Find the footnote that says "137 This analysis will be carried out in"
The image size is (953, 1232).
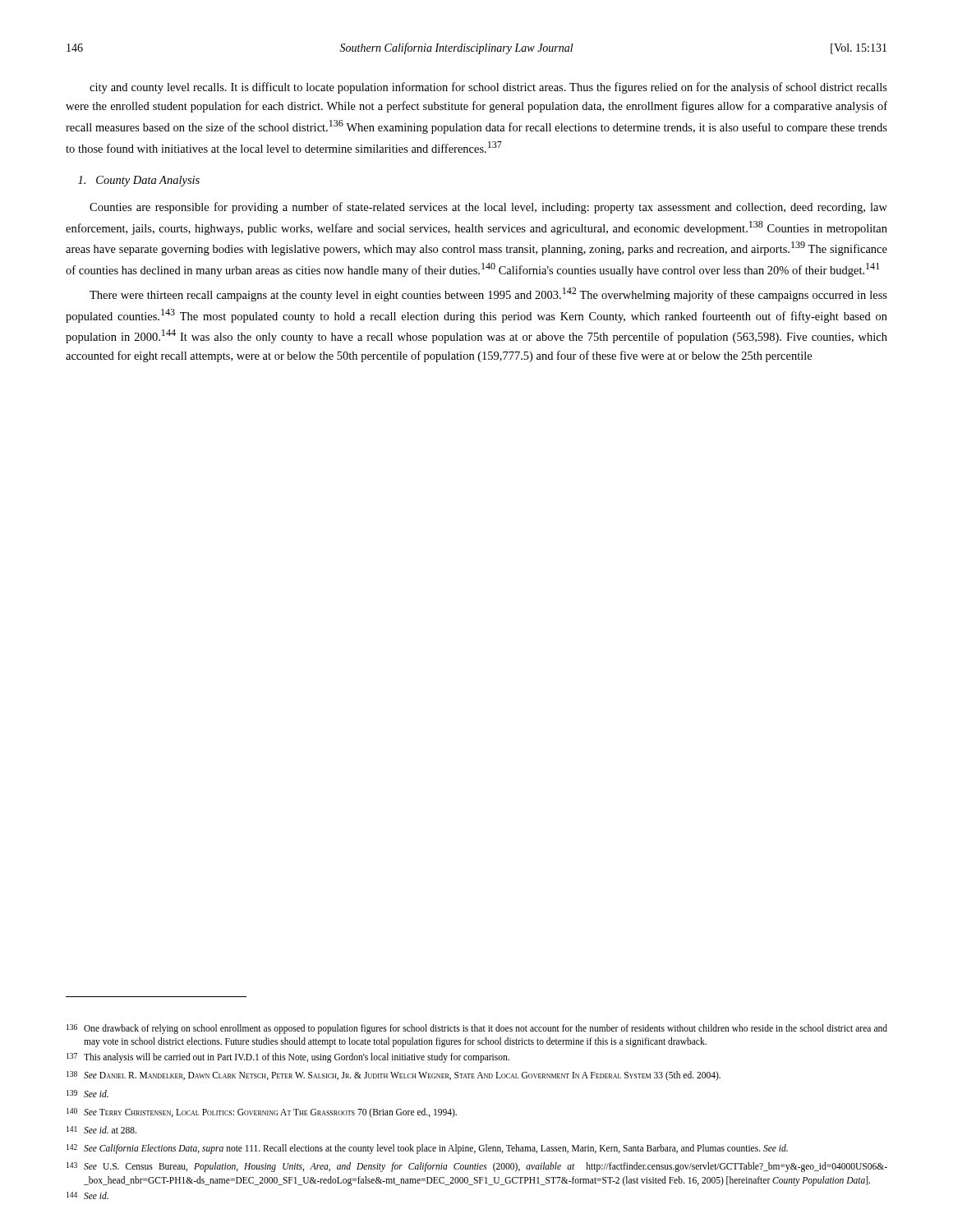(476, 1059)
